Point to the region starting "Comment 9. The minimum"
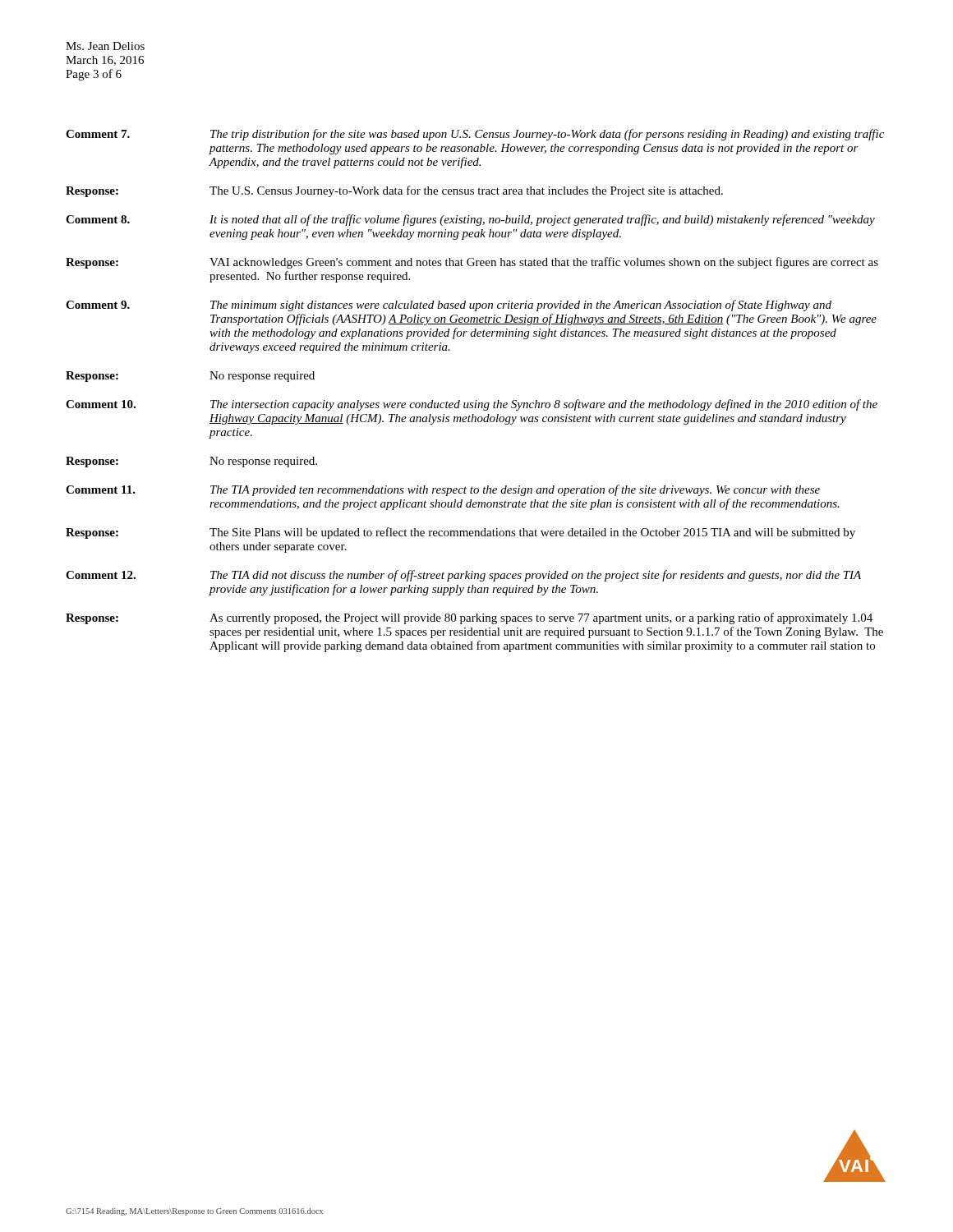Viewport: 953px width, 1232px height. (x=476, y=326)
